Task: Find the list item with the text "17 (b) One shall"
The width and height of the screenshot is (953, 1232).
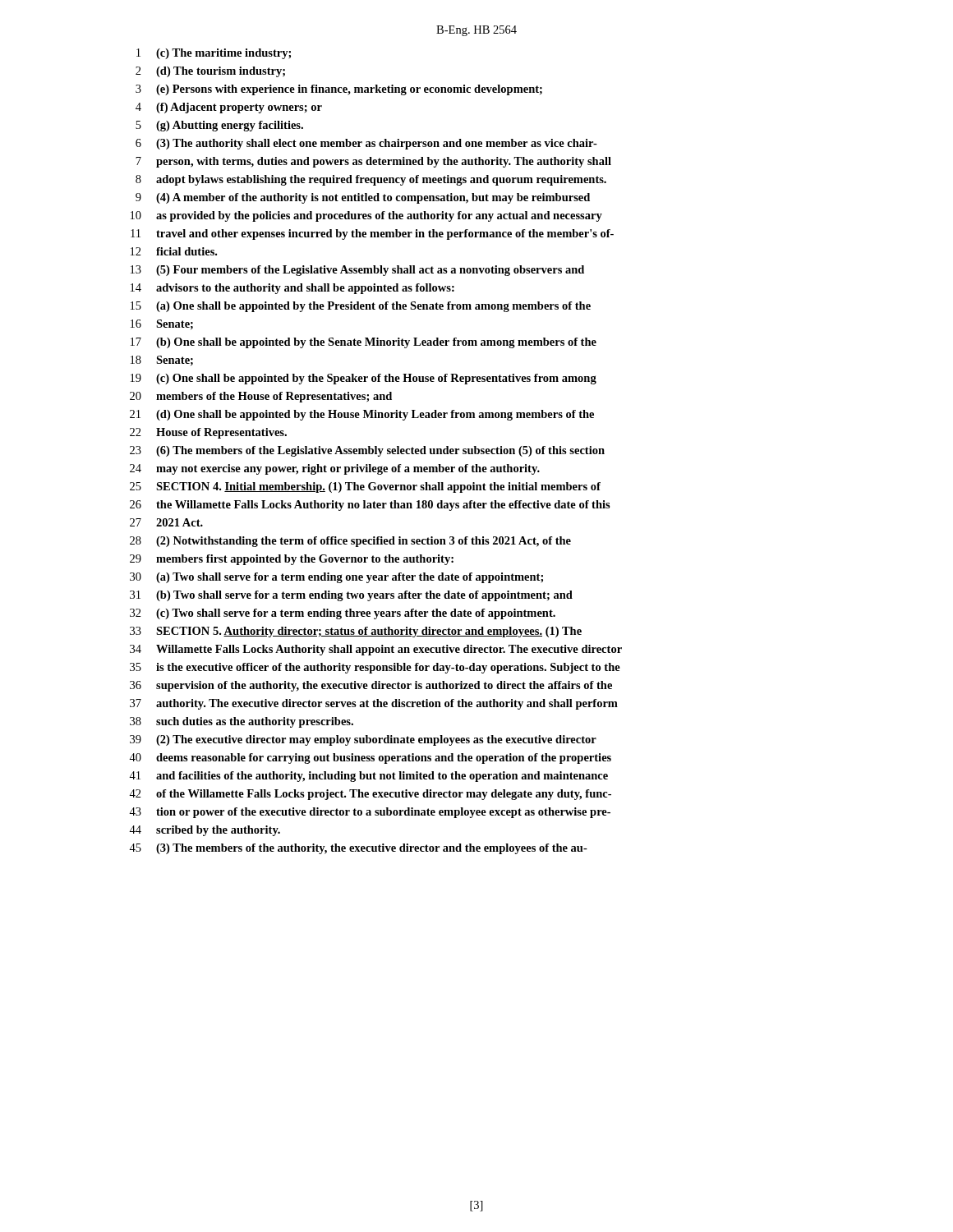Action: [493, 342]
